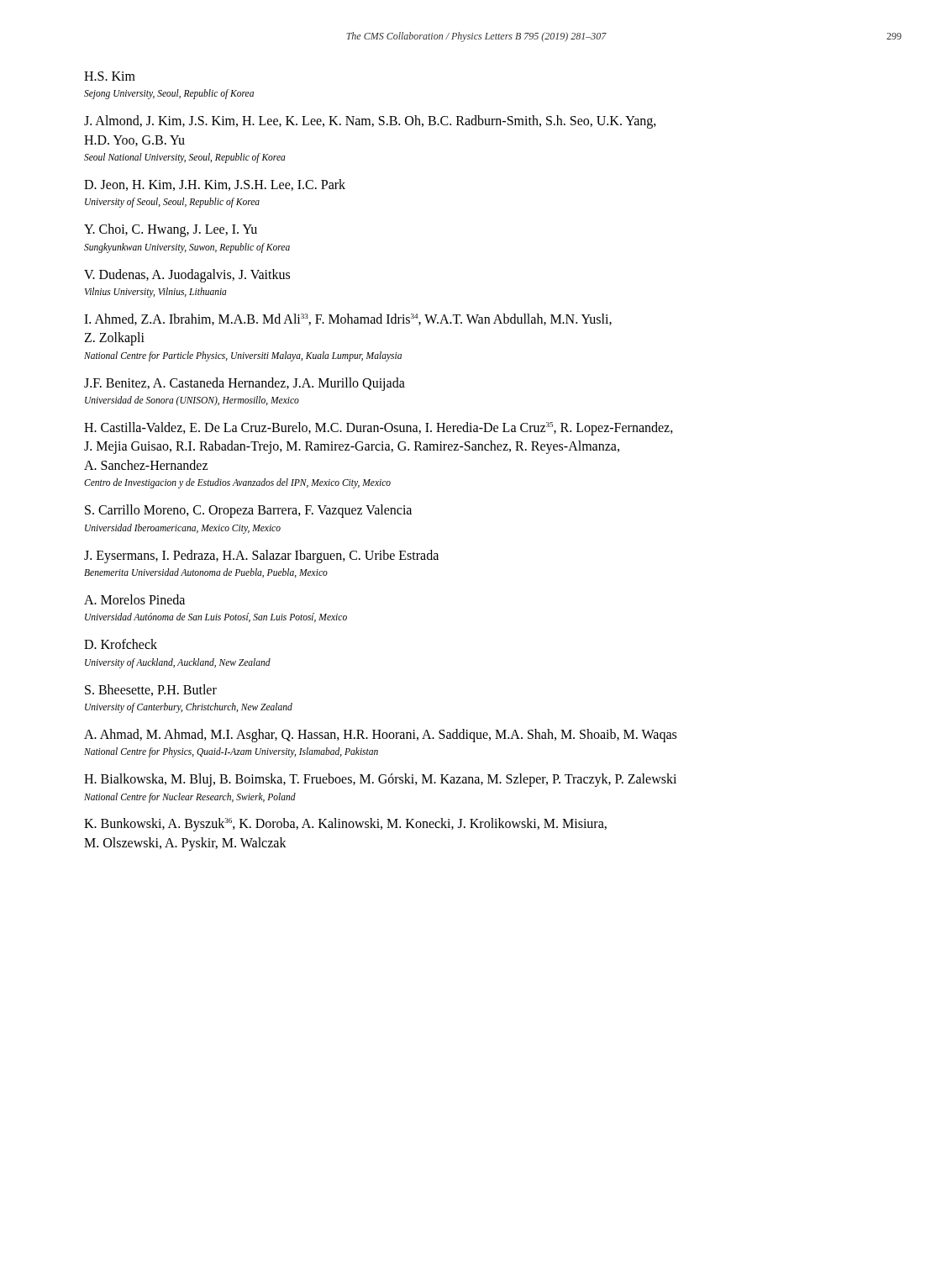Find the text block that says "J. Eysermans, I. Pedraza, H.A. Salazar Ibarguen, C."
The height and width of the screenshot is (1261, 952).
click(x=261, y=557)
